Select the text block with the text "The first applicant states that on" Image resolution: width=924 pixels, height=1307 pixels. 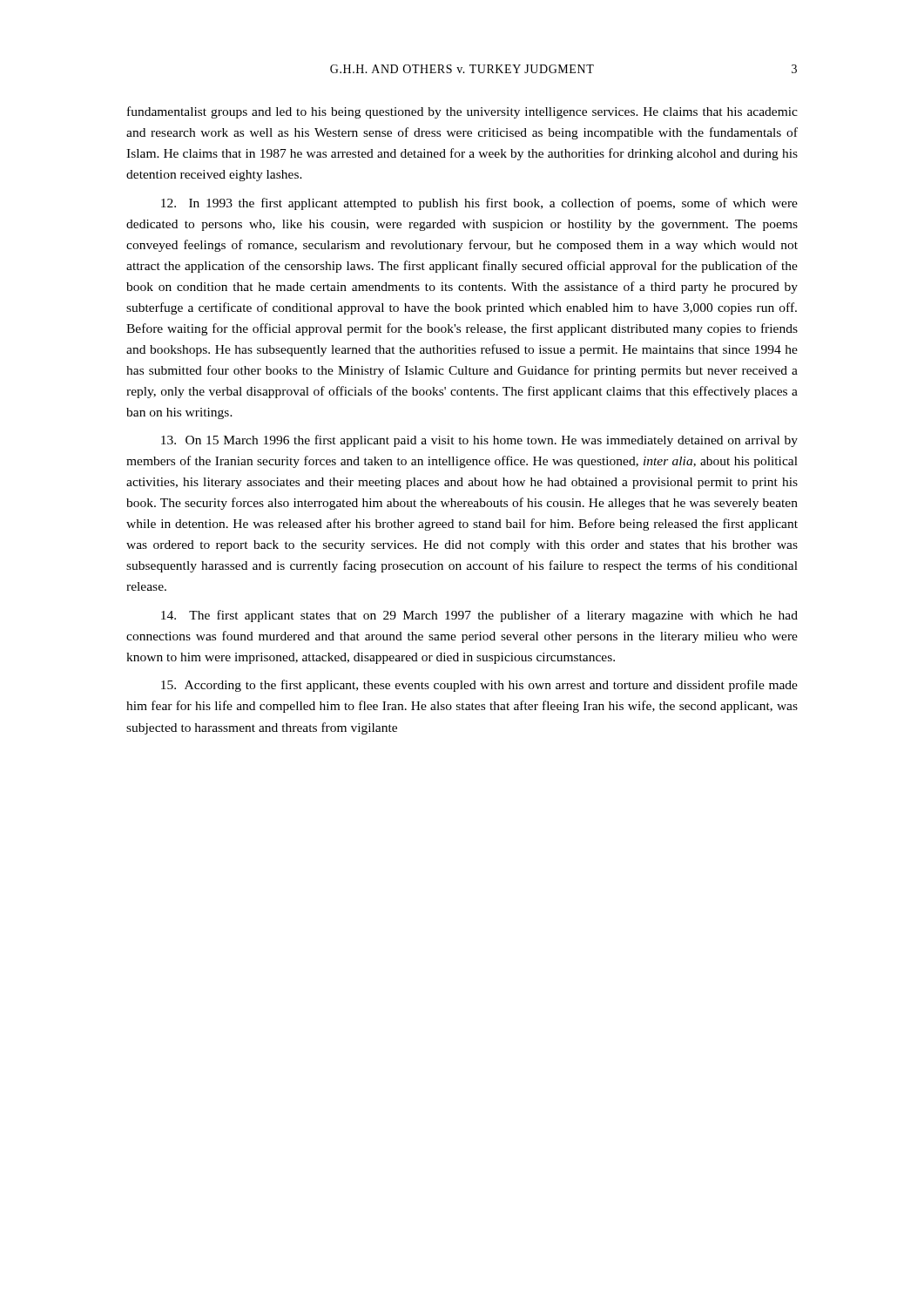coord(462,636)
